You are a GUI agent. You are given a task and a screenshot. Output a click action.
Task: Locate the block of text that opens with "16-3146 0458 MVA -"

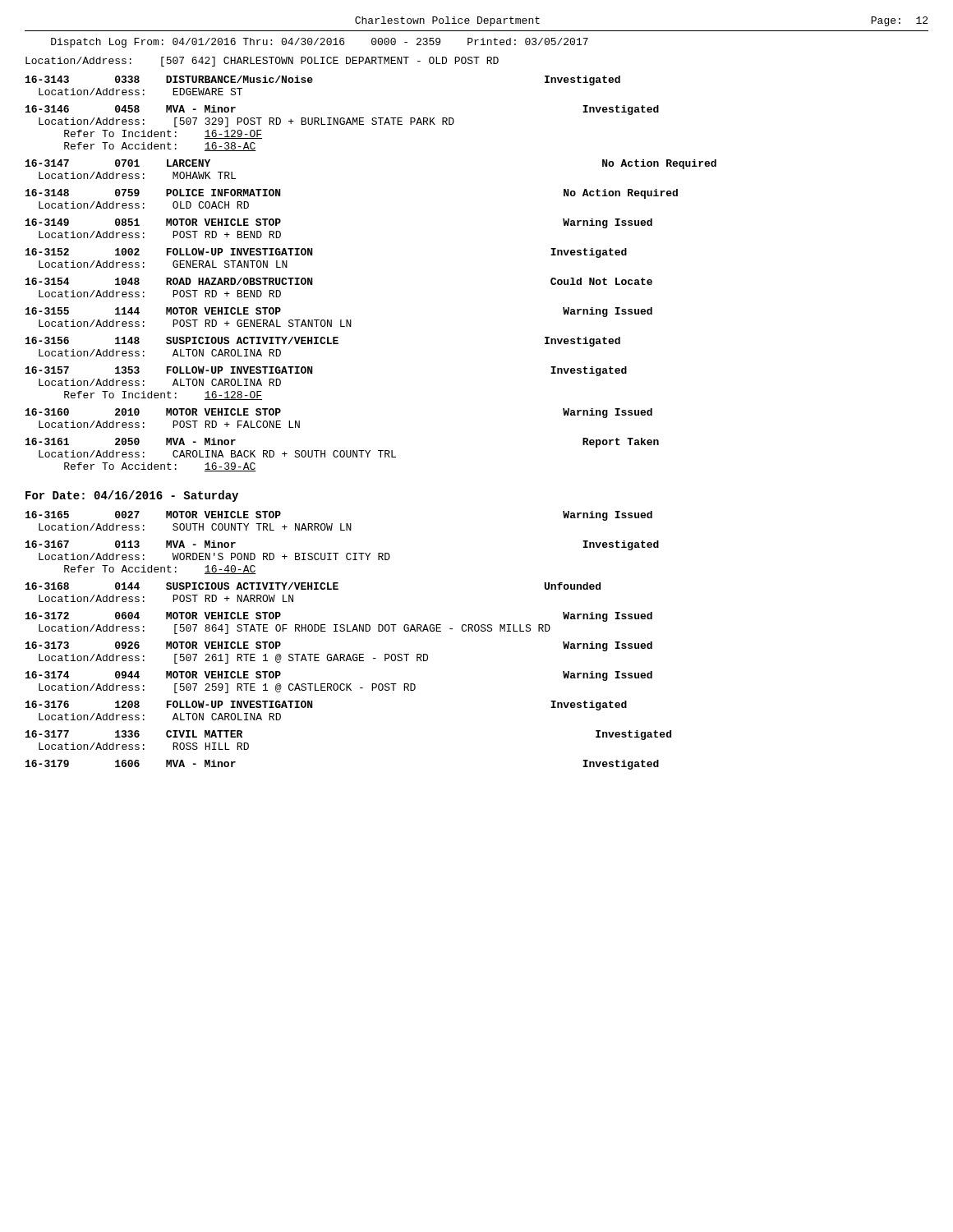point(342,128)
